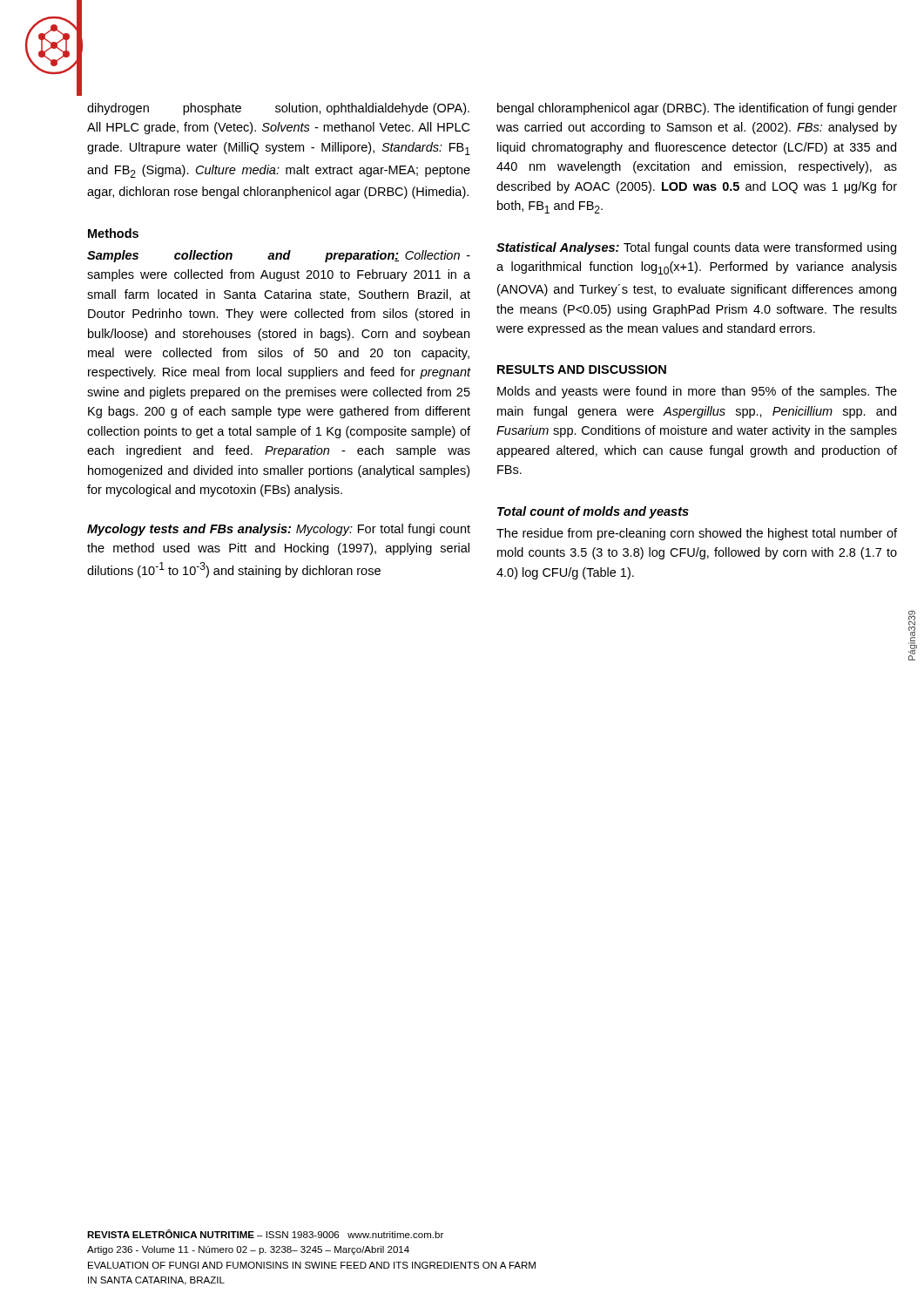924x1307 pixels.
Task: Select the region starting "Samples collection and preparation: Collection - samples"
Action: pyautogui.click(x=279, y=372)
